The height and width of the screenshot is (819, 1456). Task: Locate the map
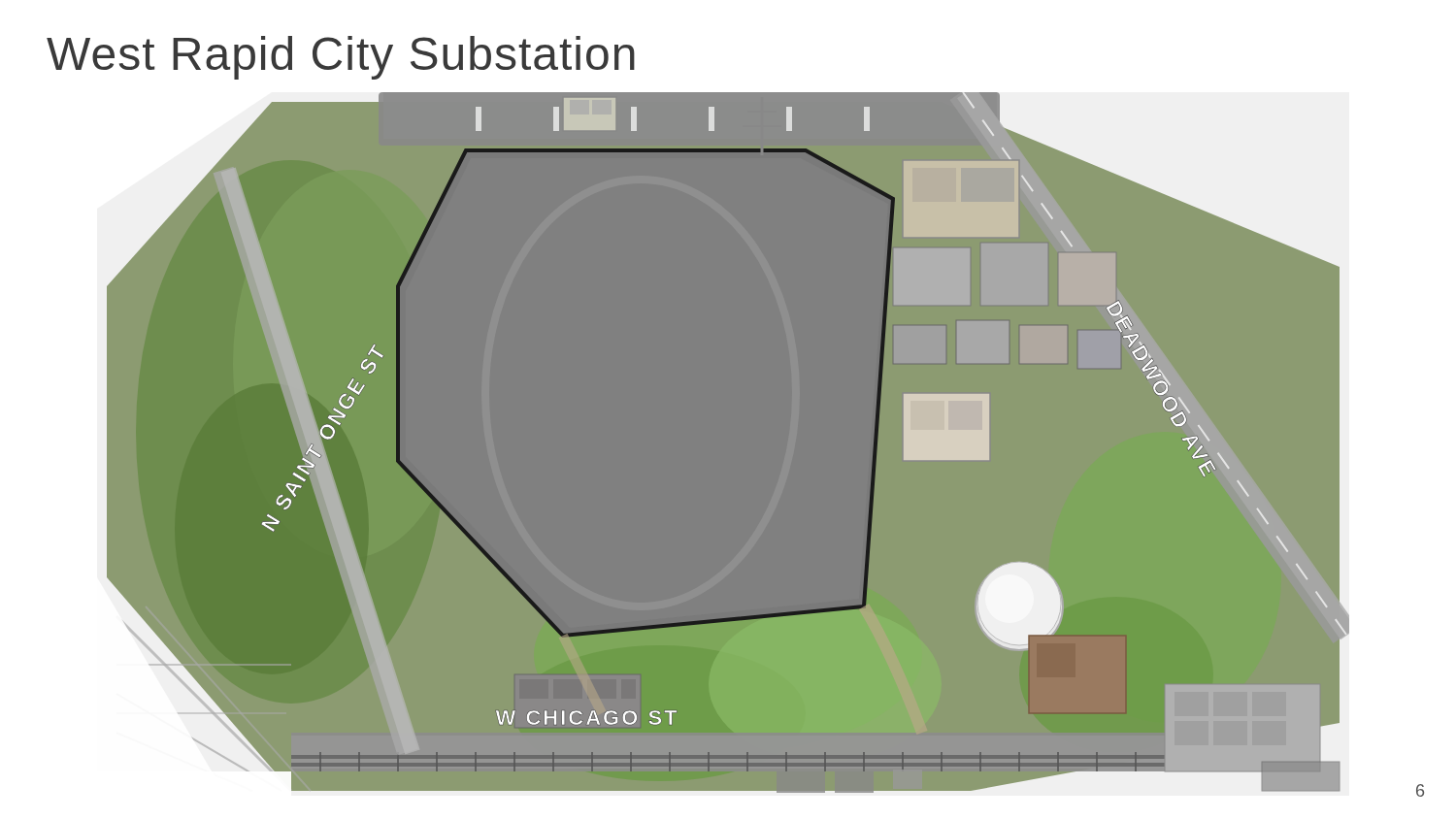coord(723,444)
